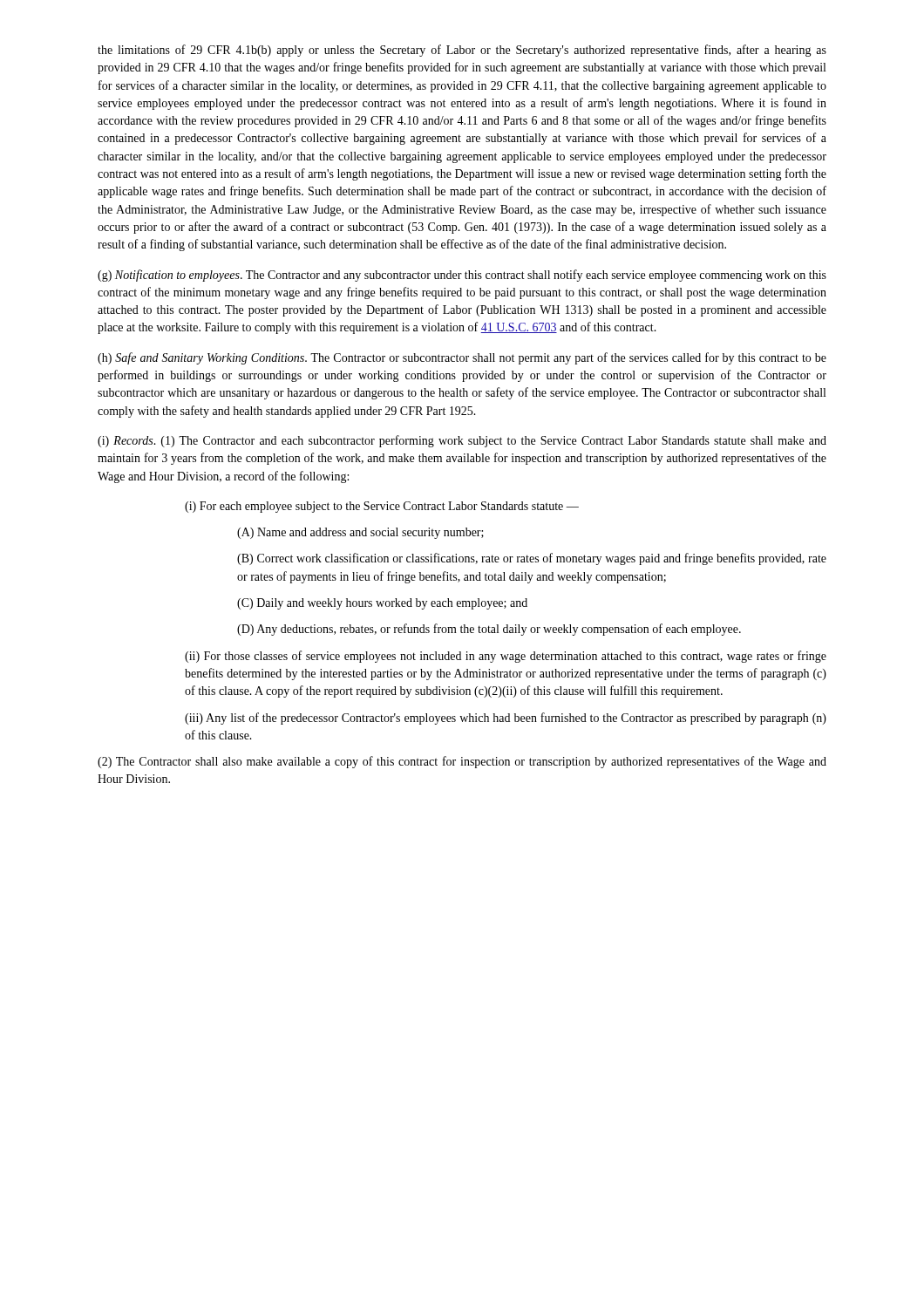
Task: Click the passage that begins "(D) Any deductions, rebates, or refunds from the"
Action: [x=489, y=629]
